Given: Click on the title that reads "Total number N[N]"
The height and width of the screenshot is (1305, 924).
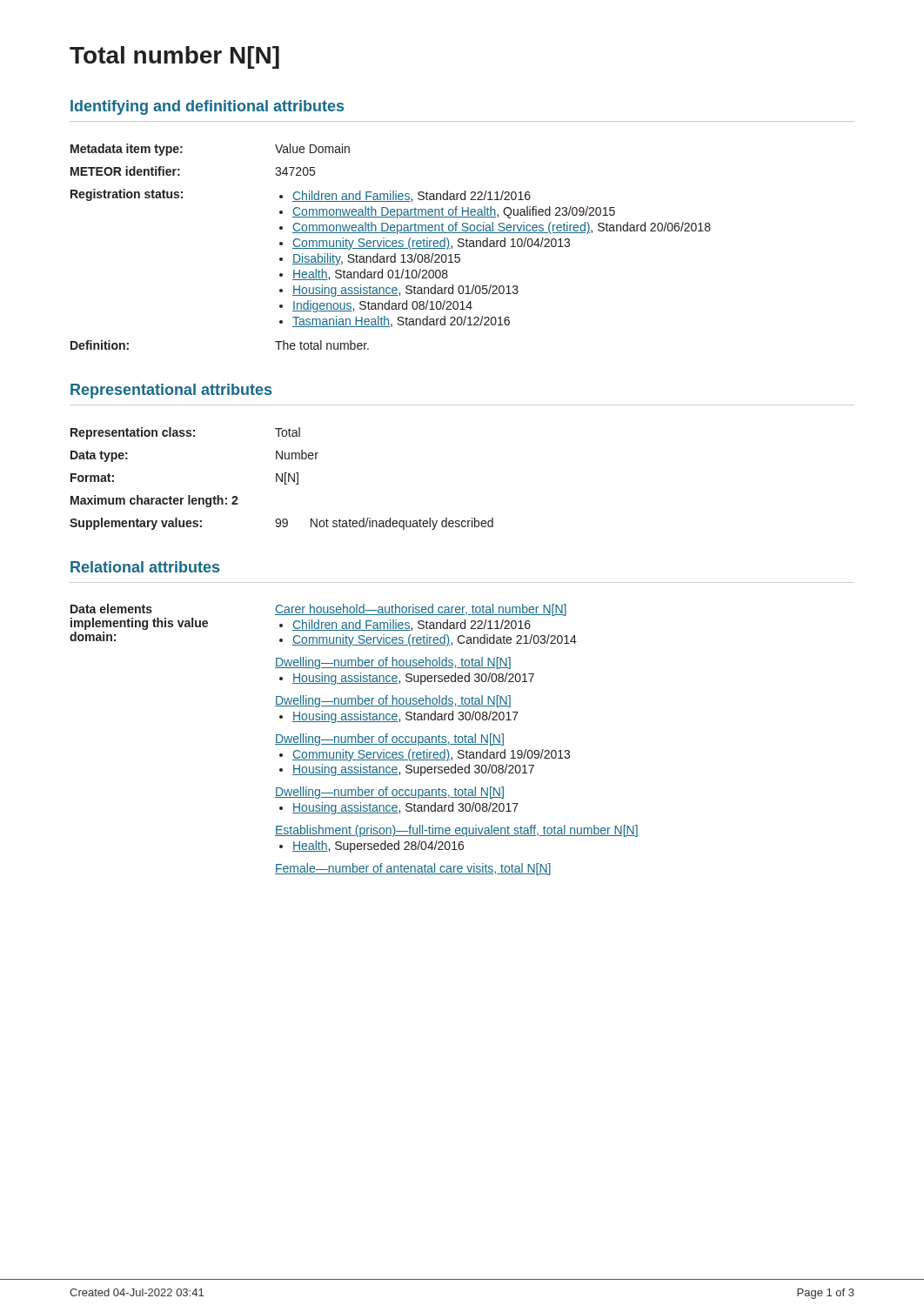Looking at the screenshot, I should pos(174,57).
